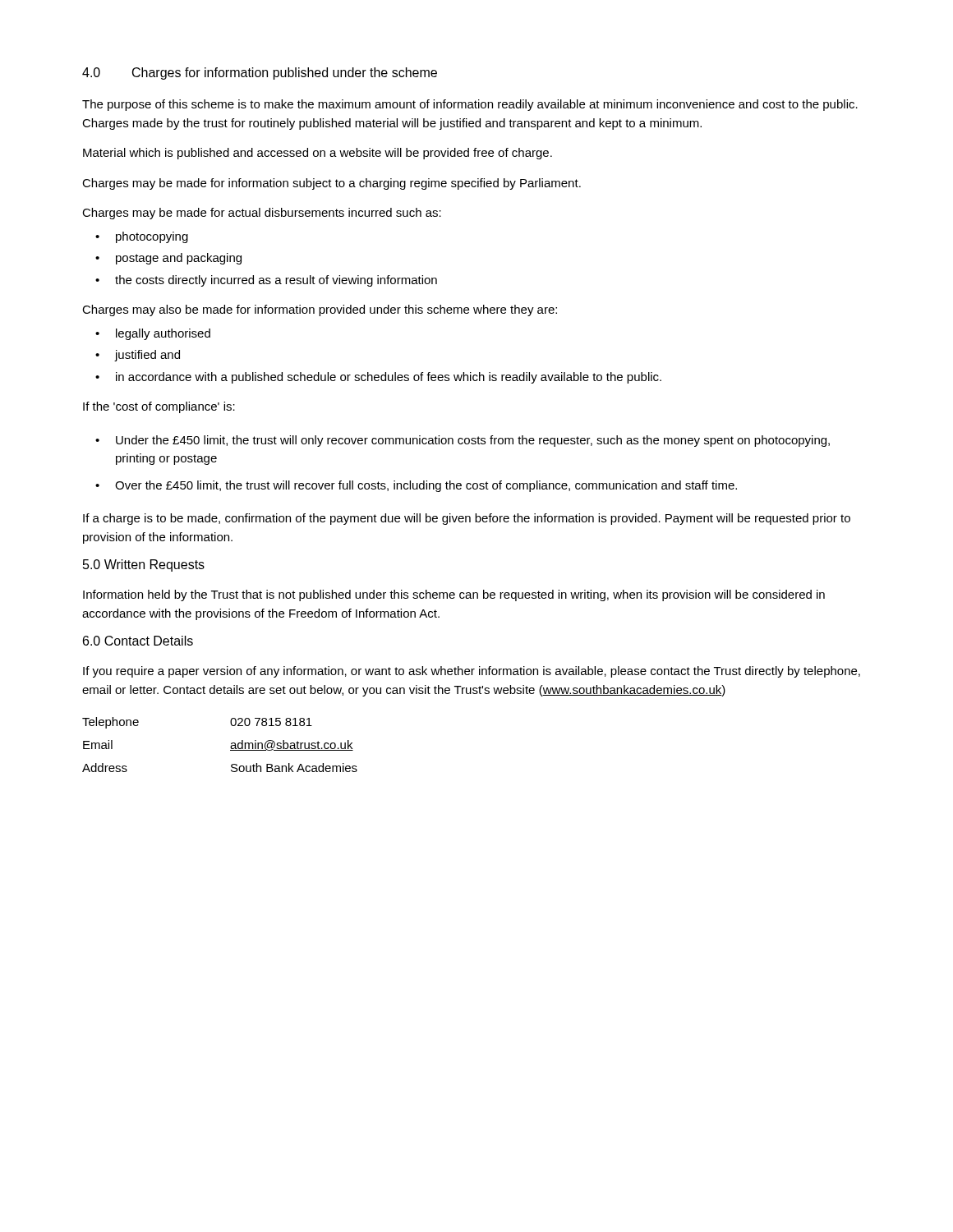Locate the text block that says "If you require a paper"

(472, 680)
